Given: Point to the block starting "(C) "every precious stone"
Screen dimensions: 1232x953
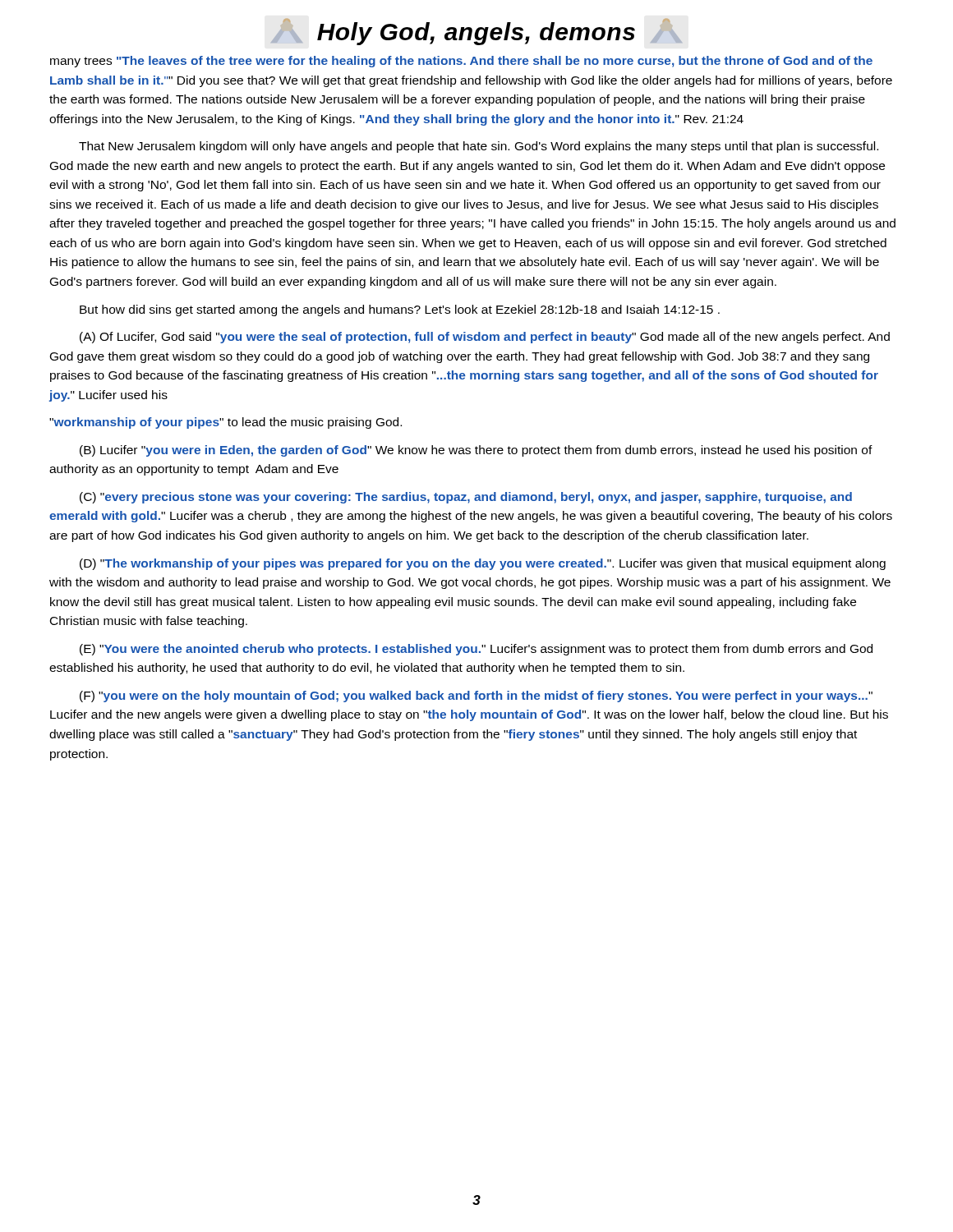Looking at the screenshot, I should point(471,516).
